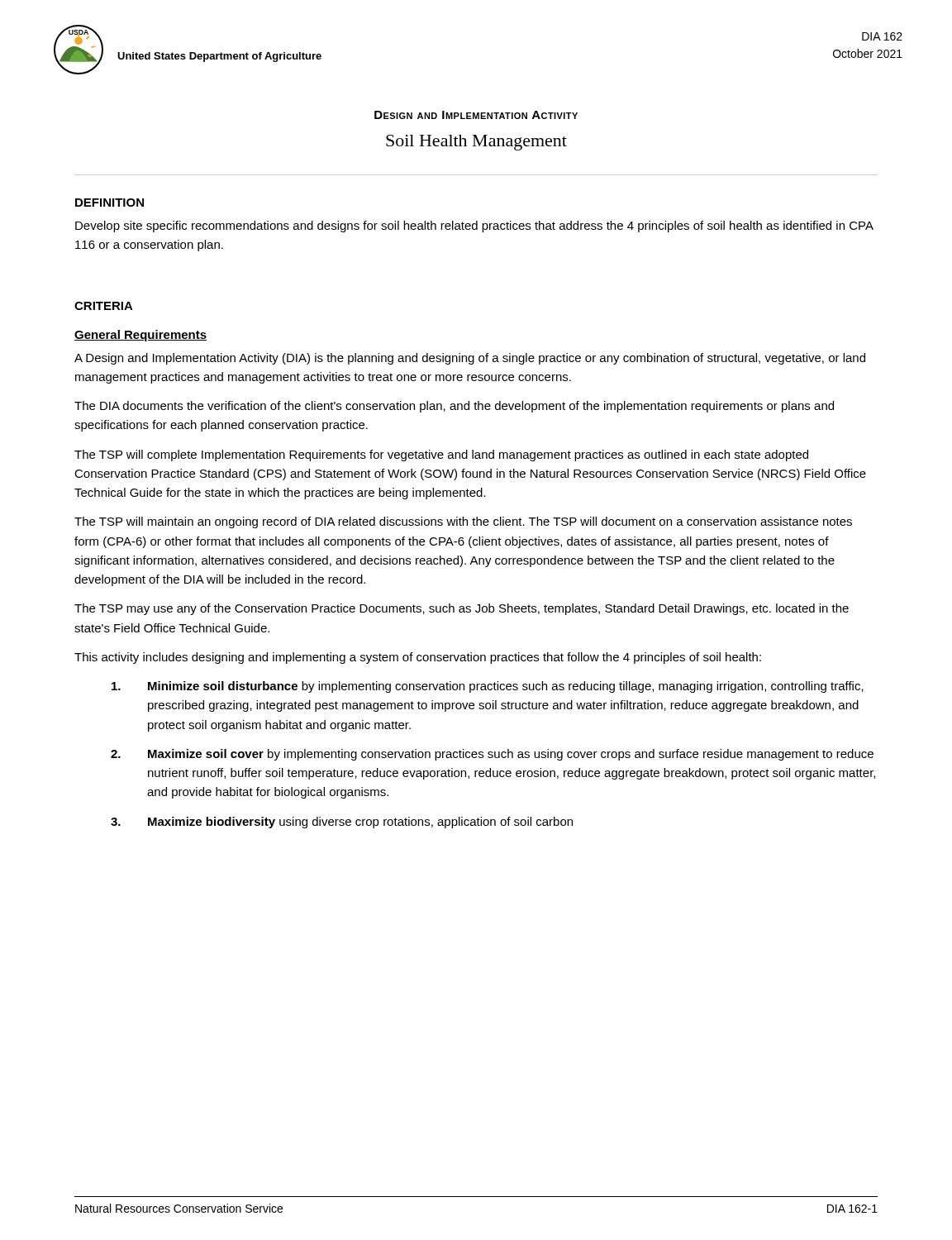Point to the region starting "This activity includes"
This screenshot has height=1240, width=952.
click(x=418, y=657)
